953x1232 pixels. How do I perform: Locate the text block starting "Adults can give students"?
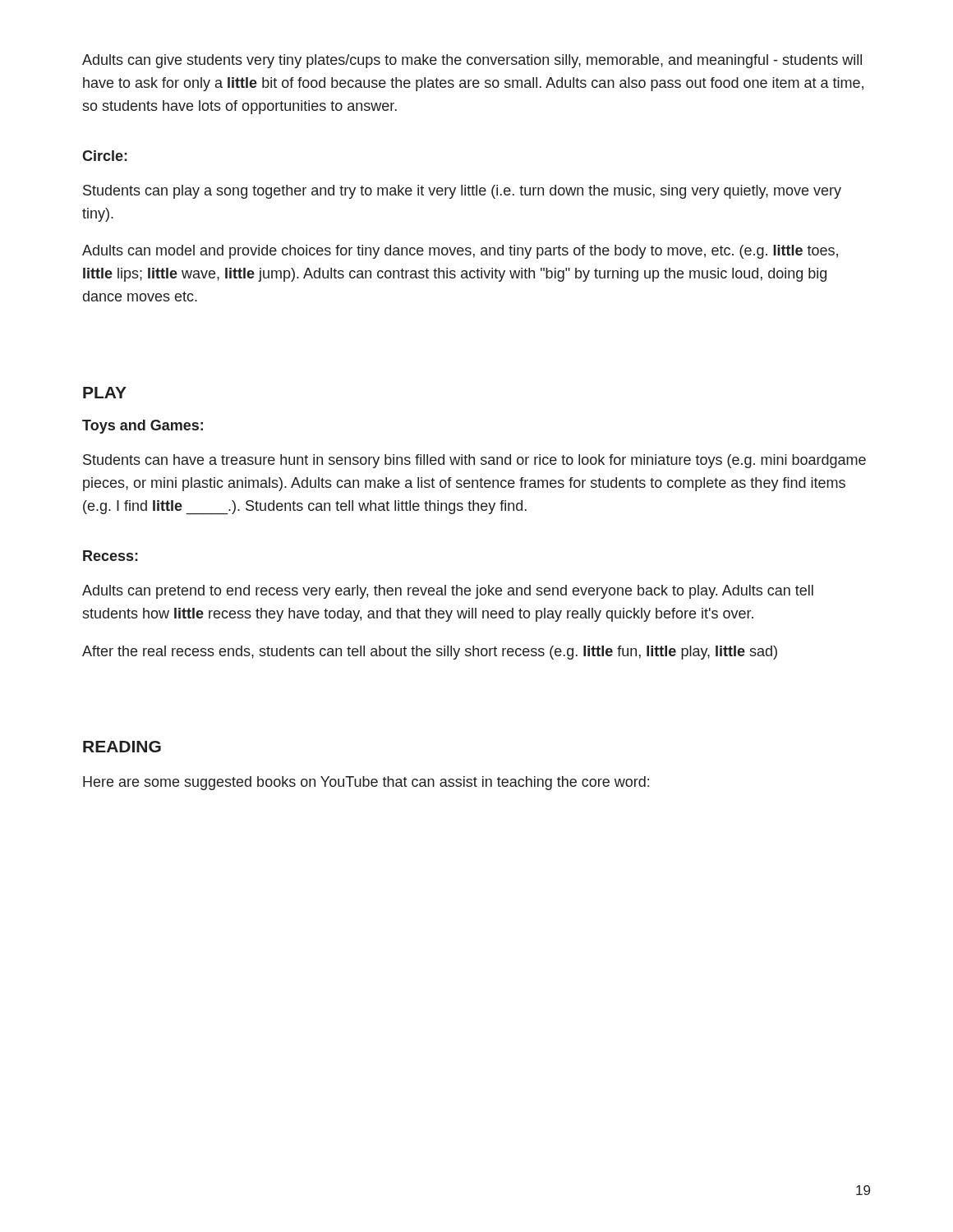(473, 83)
